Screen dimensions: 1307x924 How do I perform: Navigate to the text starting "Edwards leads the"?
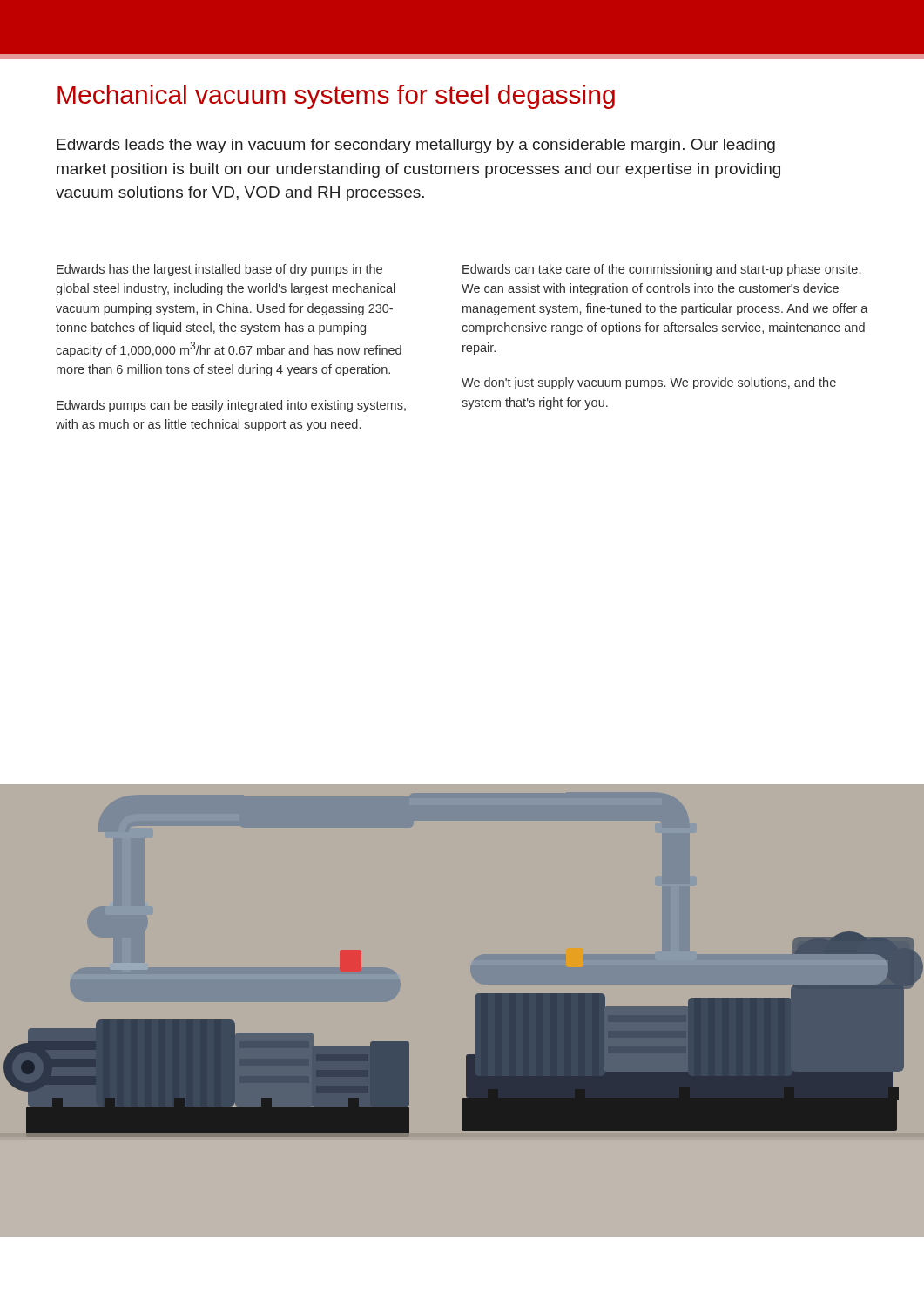point(419,168)
